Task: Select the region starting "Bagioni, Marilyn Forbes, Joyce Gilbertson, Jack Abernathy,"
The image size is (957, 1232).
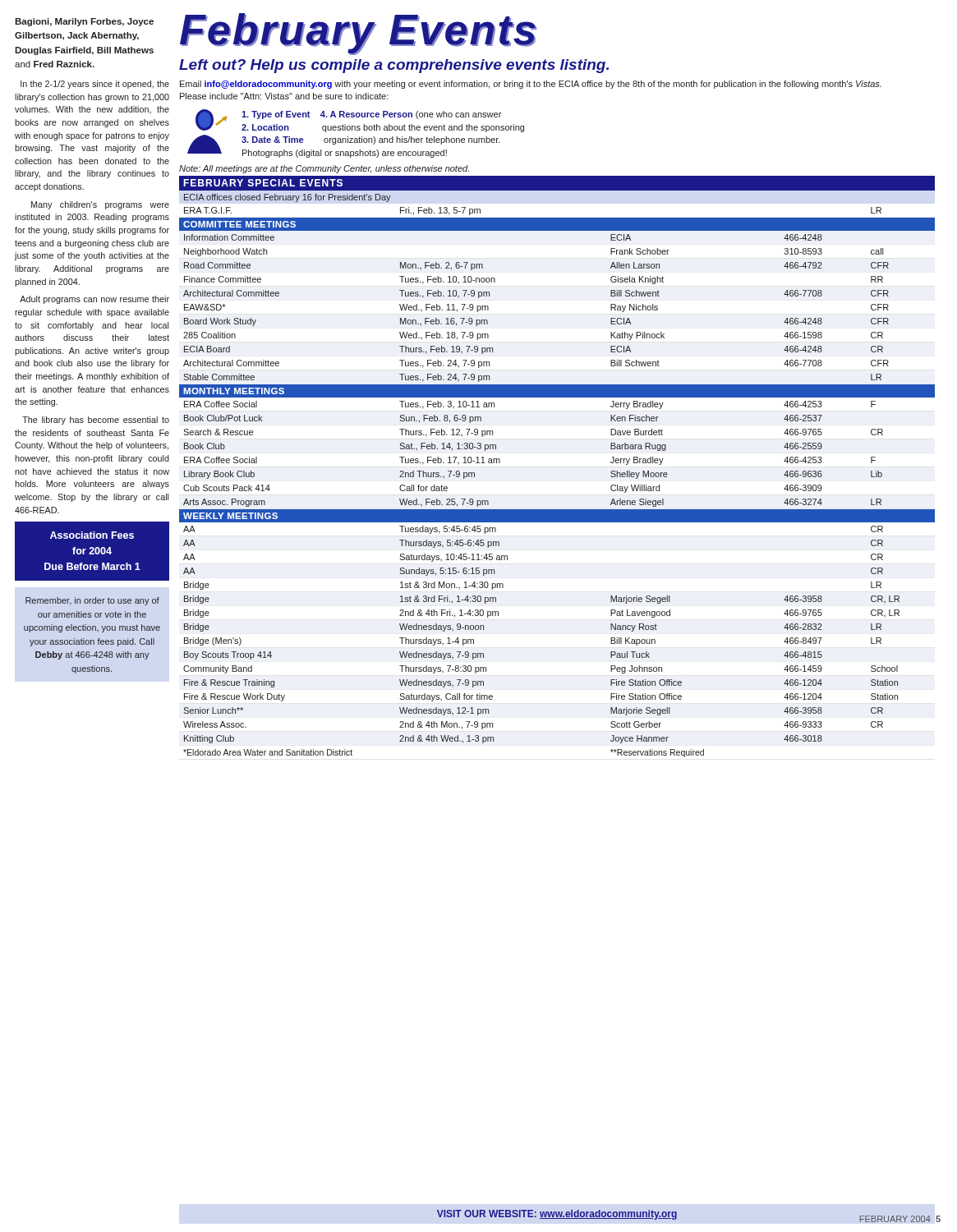Action: click(84, 43)
